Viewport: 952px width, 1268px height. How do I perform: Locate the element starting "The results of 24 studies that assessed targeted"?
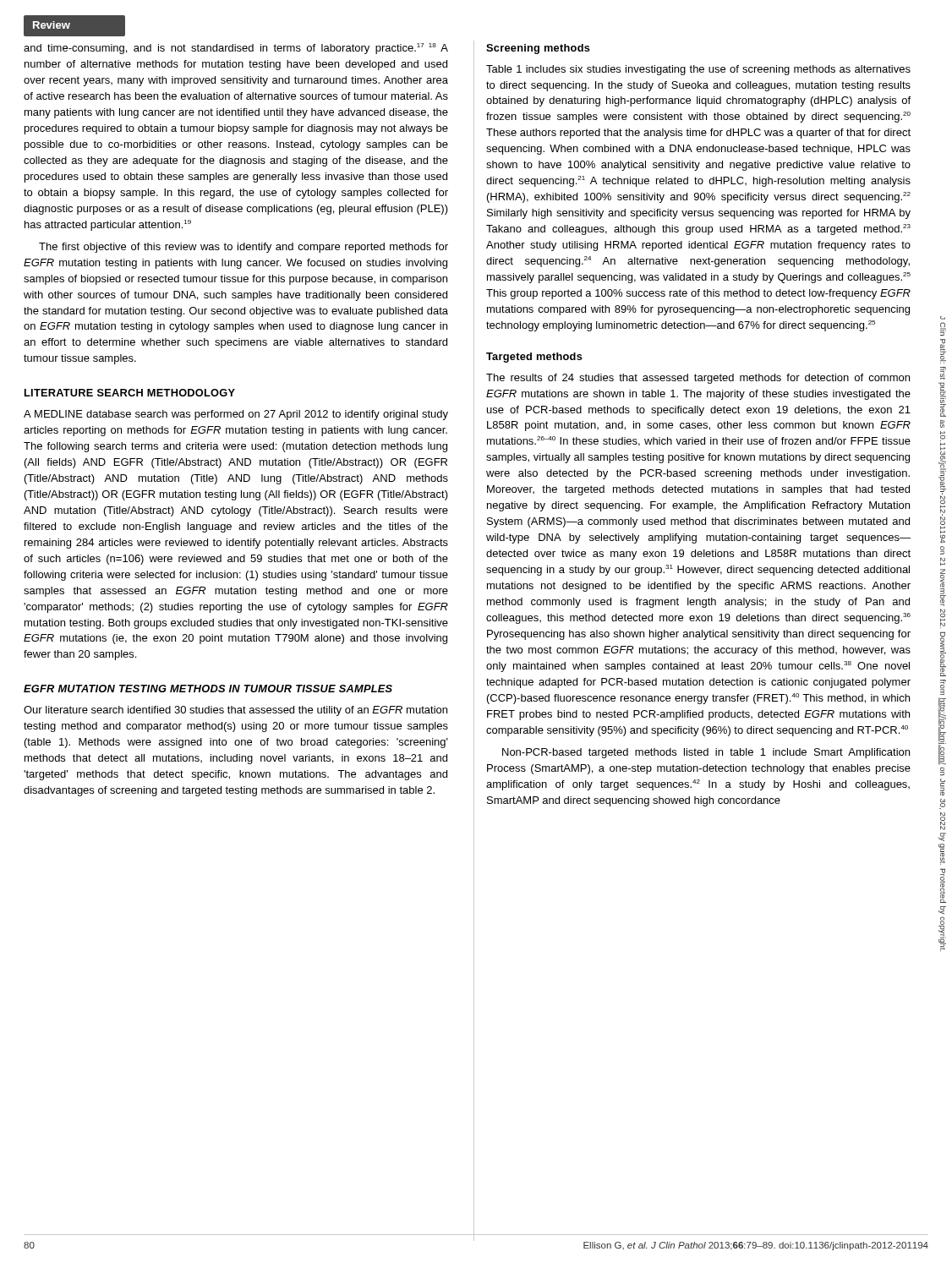point(698,589)
